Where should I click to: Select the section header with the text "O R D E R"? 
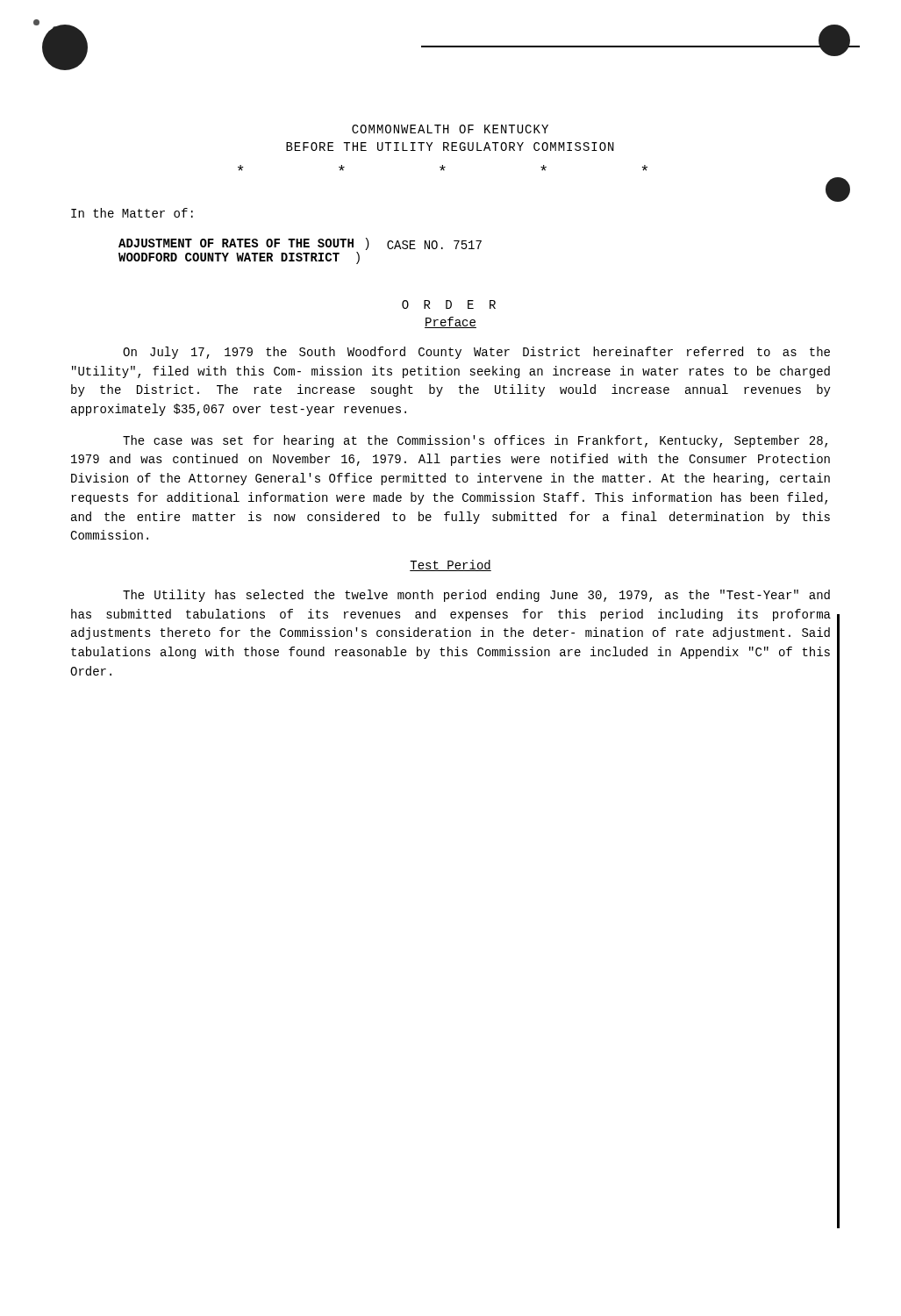click(x=450, y=305)
